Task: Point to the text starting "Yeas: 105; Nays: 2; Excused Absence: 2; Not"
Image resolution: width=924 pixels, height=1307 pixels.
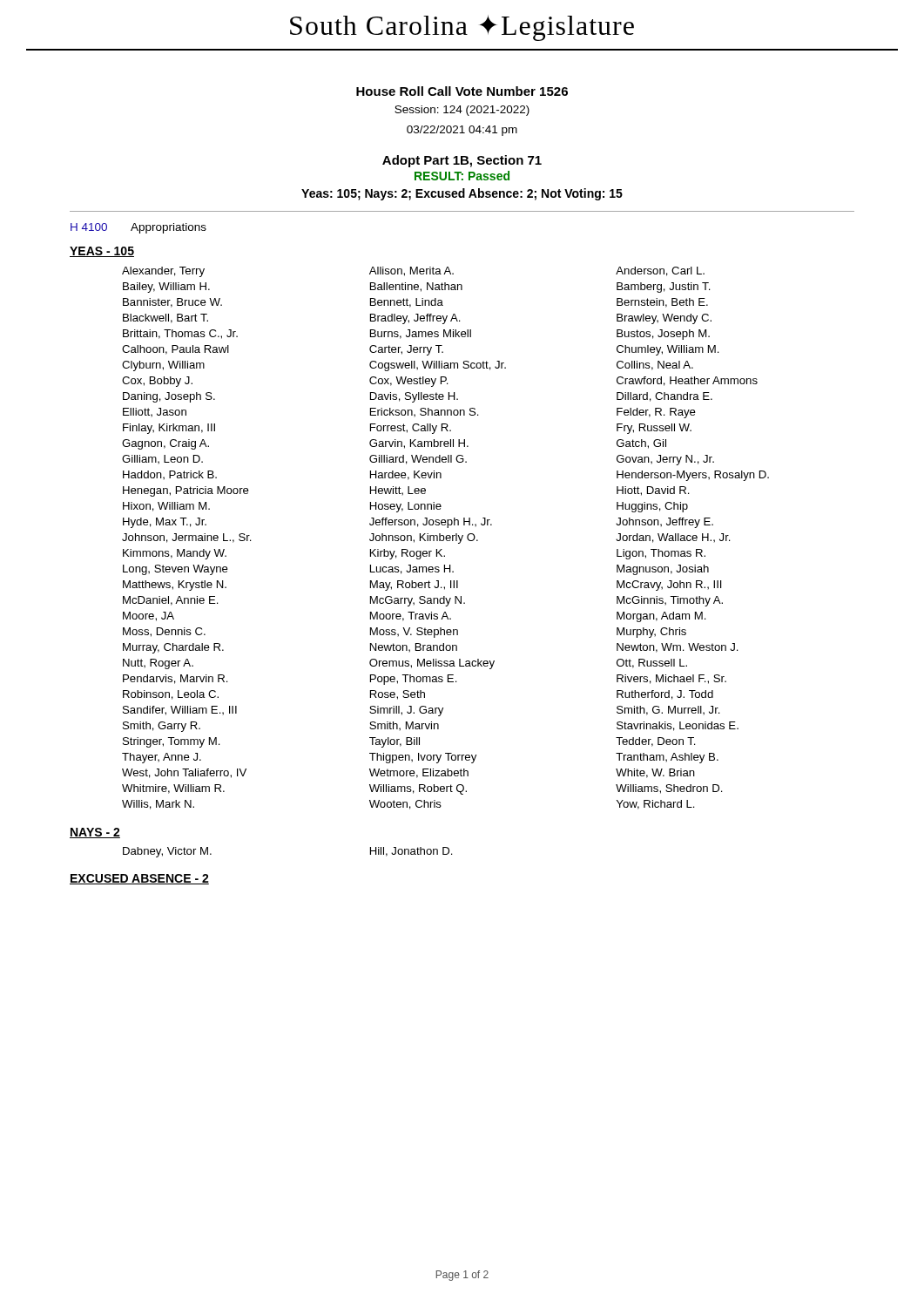Action: tap(462, 193)
